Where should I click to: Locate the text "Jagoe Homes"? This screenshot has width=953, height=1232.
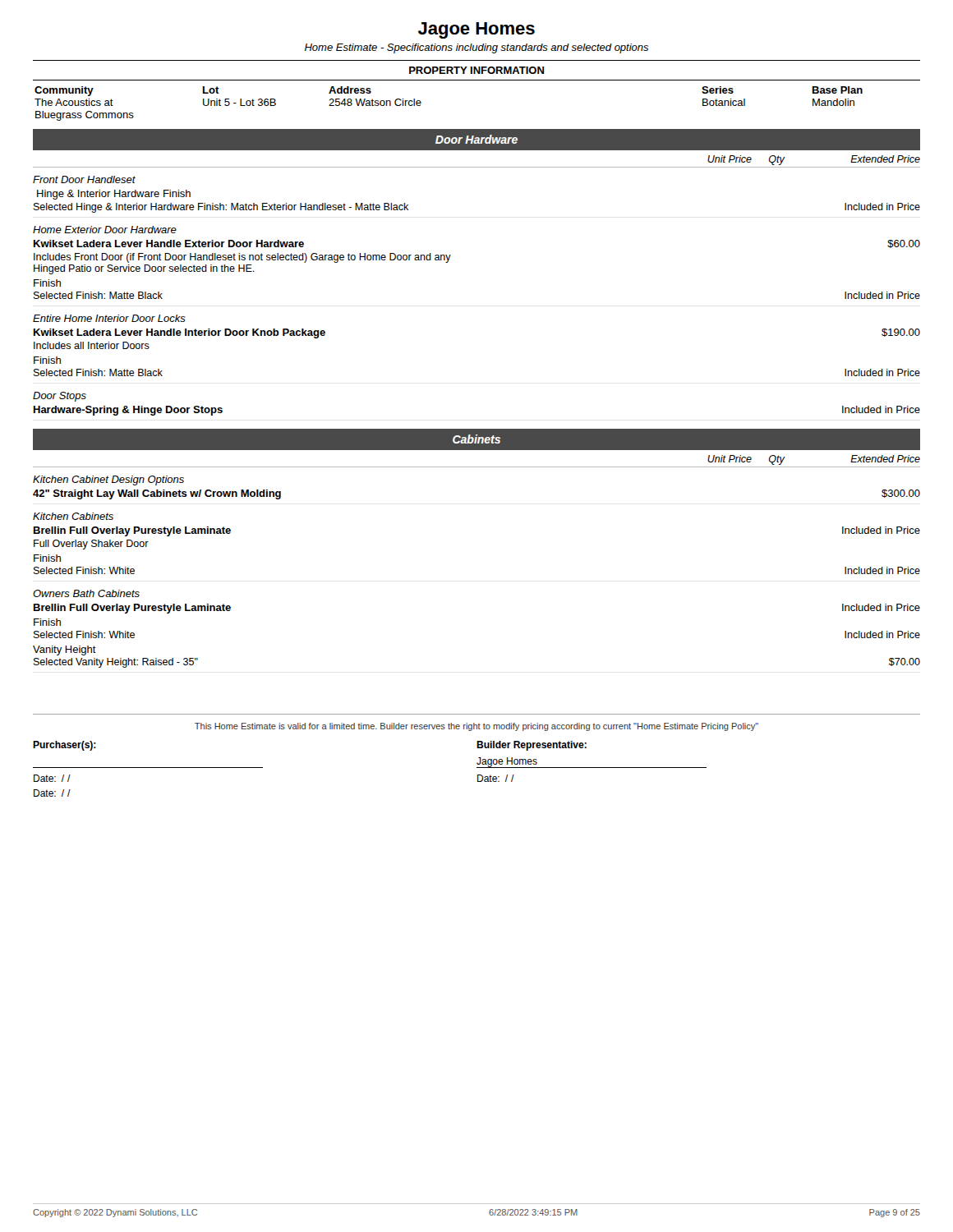(x=476, y=28)
